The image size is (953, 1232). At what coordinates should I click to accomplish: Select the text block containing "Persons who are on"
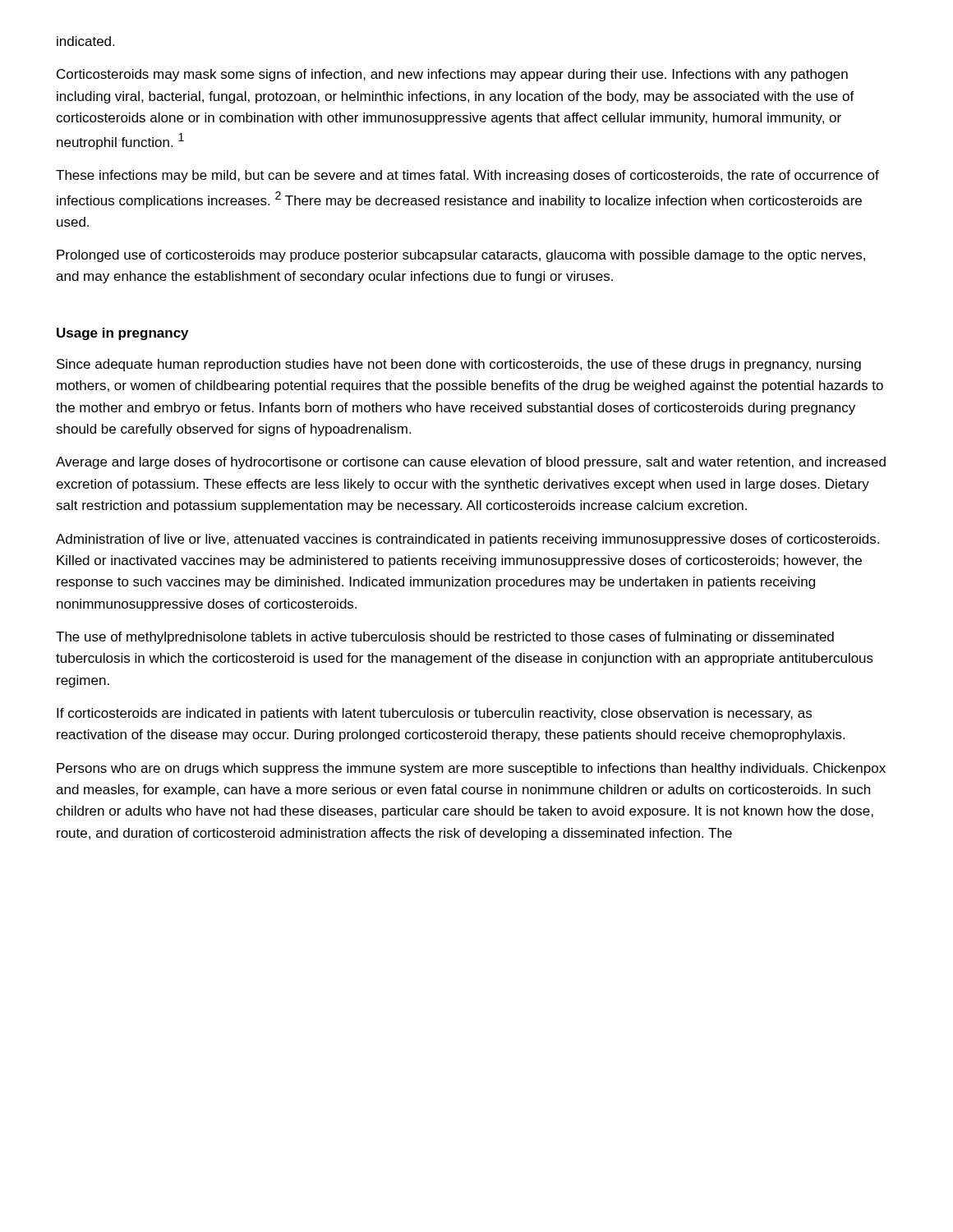[x=471, y=800]
